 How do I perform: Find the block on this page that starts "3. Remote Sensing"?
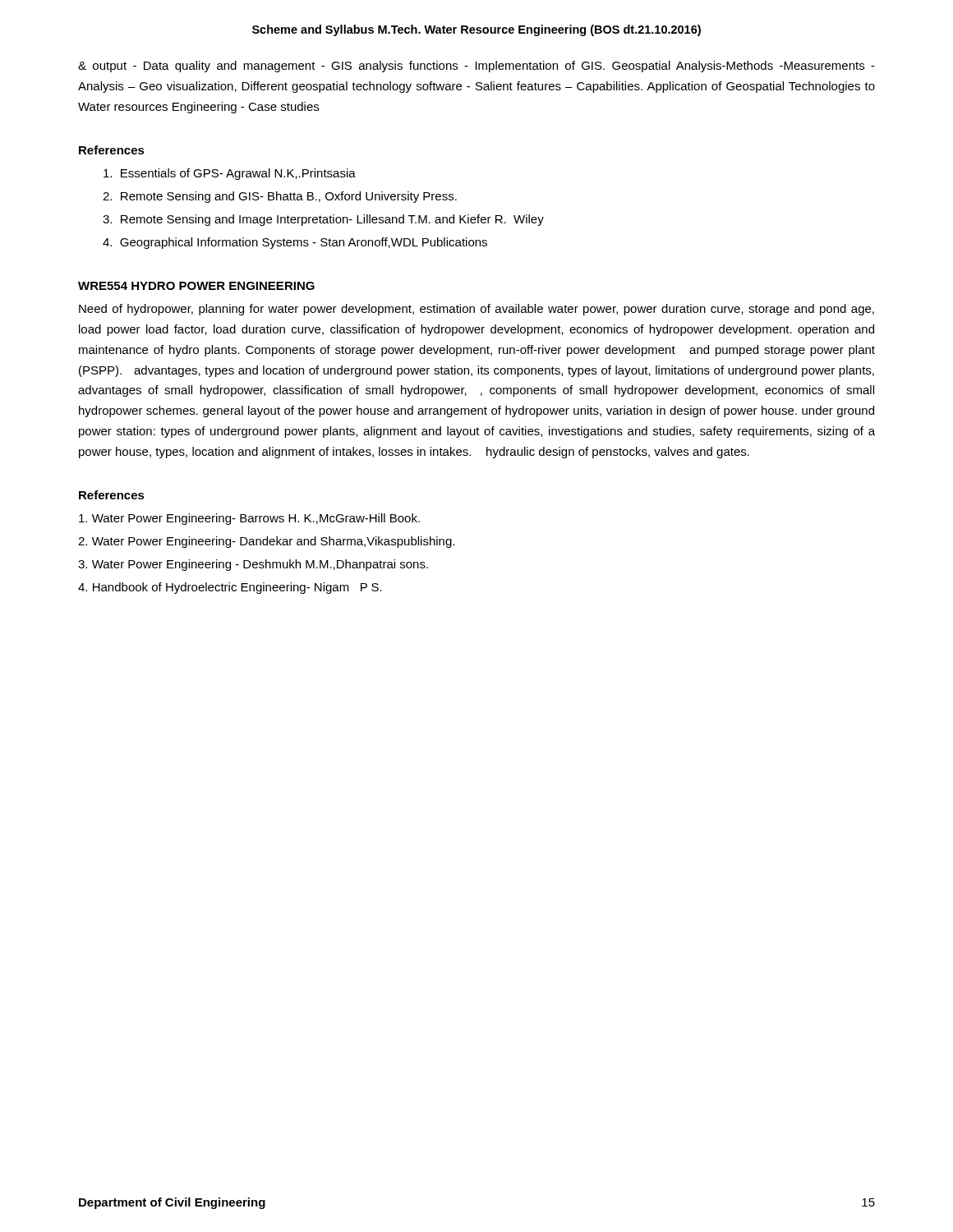[x=323, y=219]
